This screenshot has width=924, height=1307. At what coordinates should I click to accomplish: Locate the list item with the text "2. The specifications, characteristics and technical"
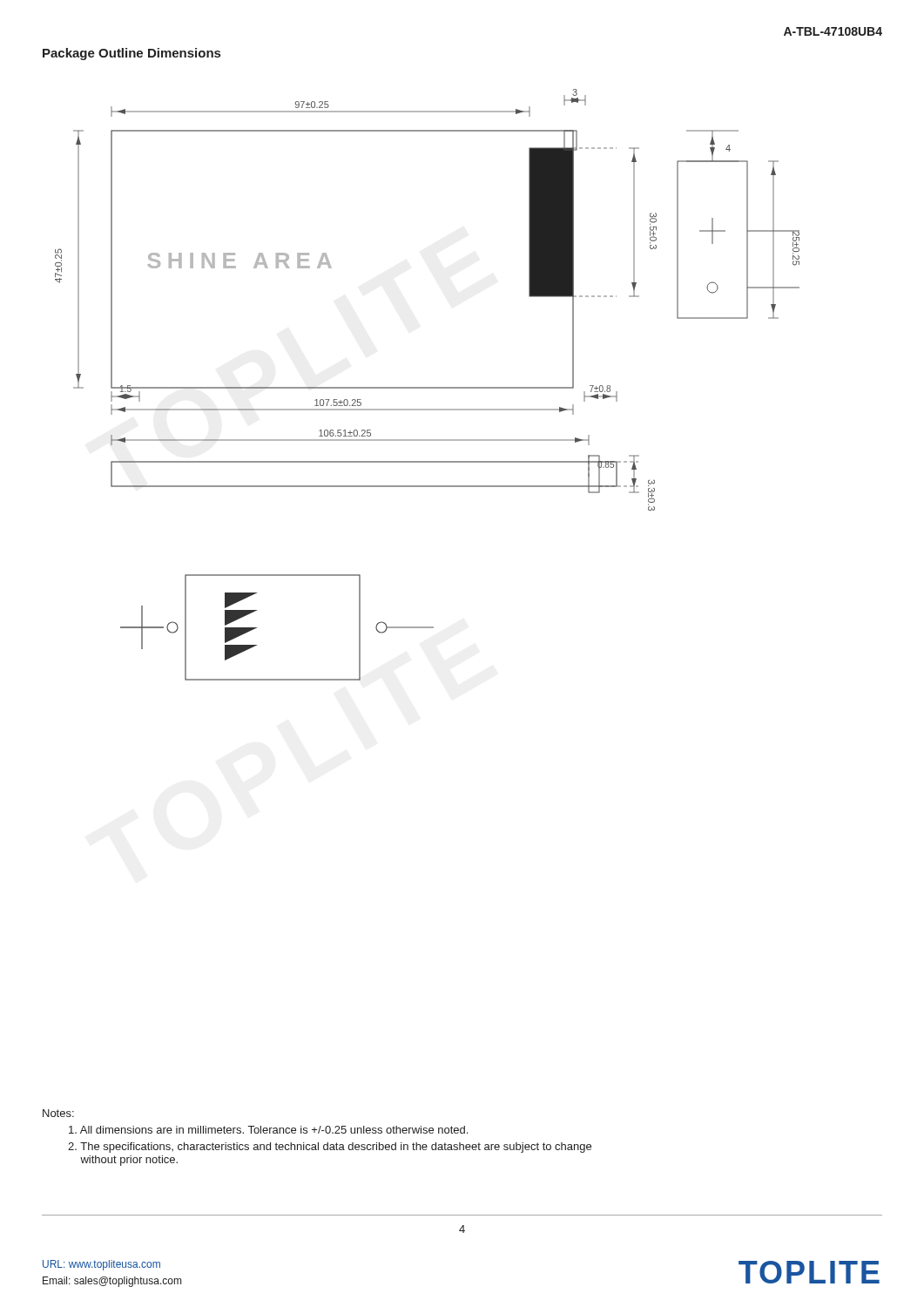330,1153
